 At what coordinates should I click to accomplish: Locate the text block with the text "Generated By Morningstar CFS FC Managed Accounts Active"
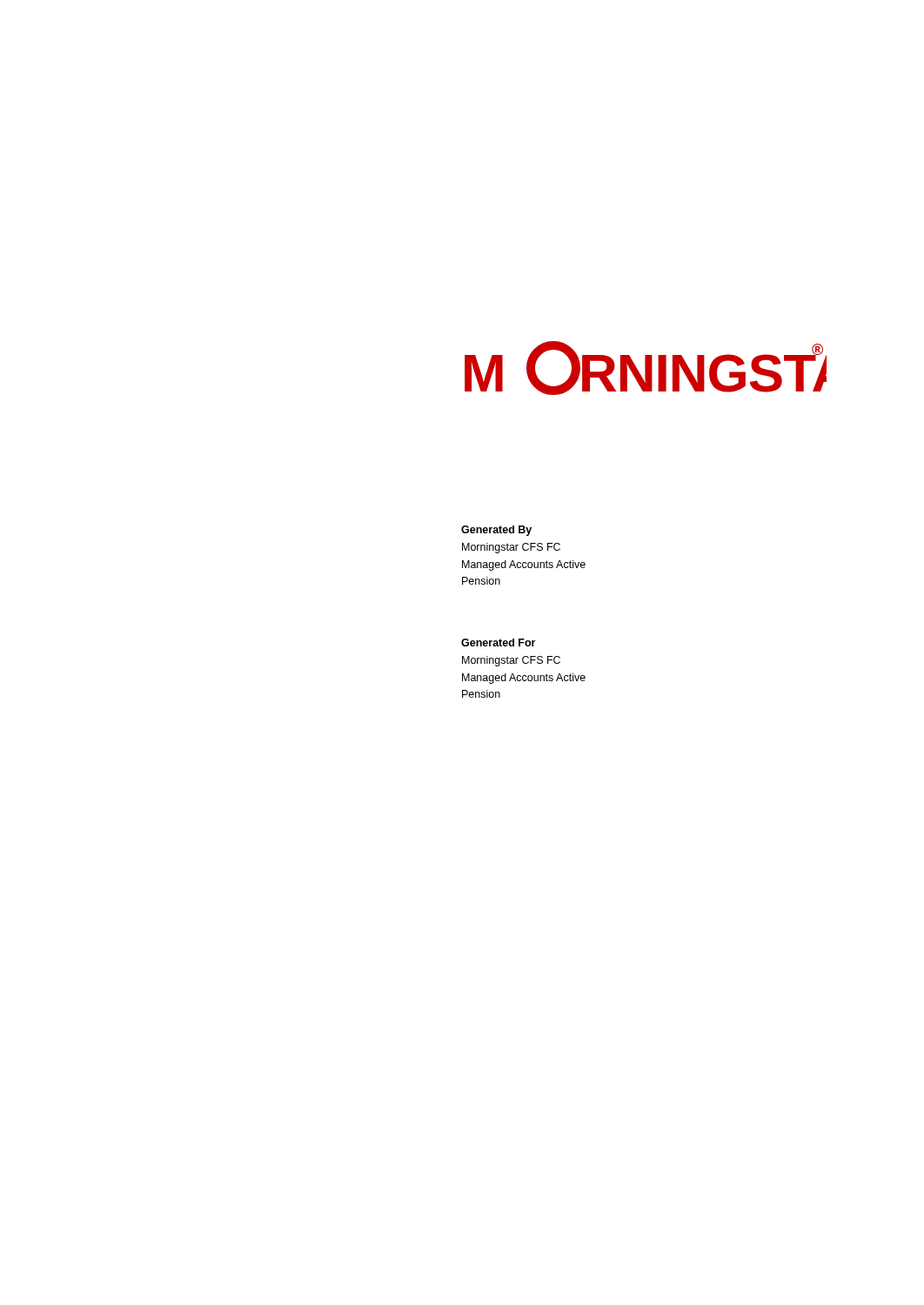(496, 531)
